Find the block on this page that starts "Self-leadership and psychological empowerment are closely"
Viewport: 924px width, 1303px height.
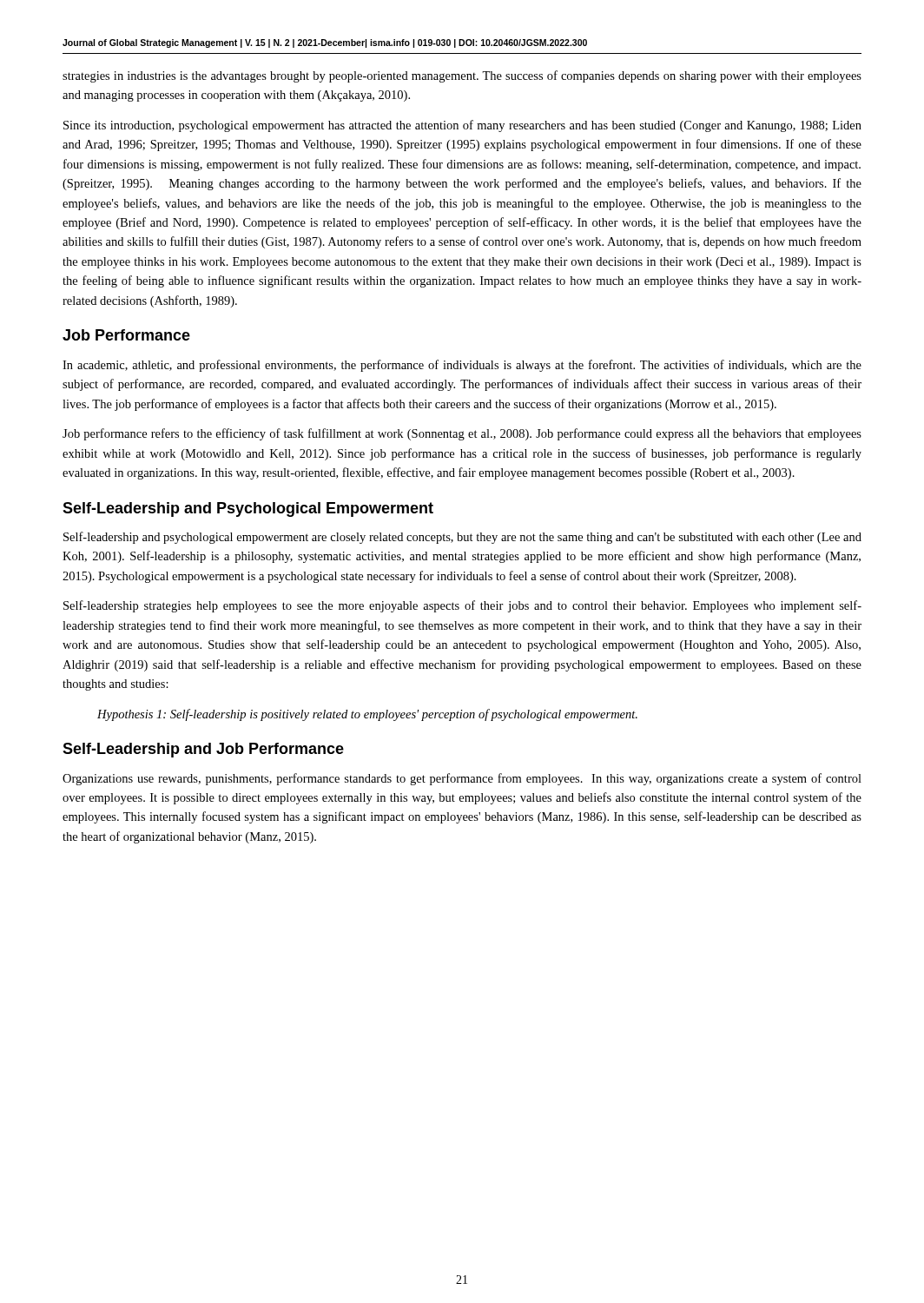tap(462, 556)
